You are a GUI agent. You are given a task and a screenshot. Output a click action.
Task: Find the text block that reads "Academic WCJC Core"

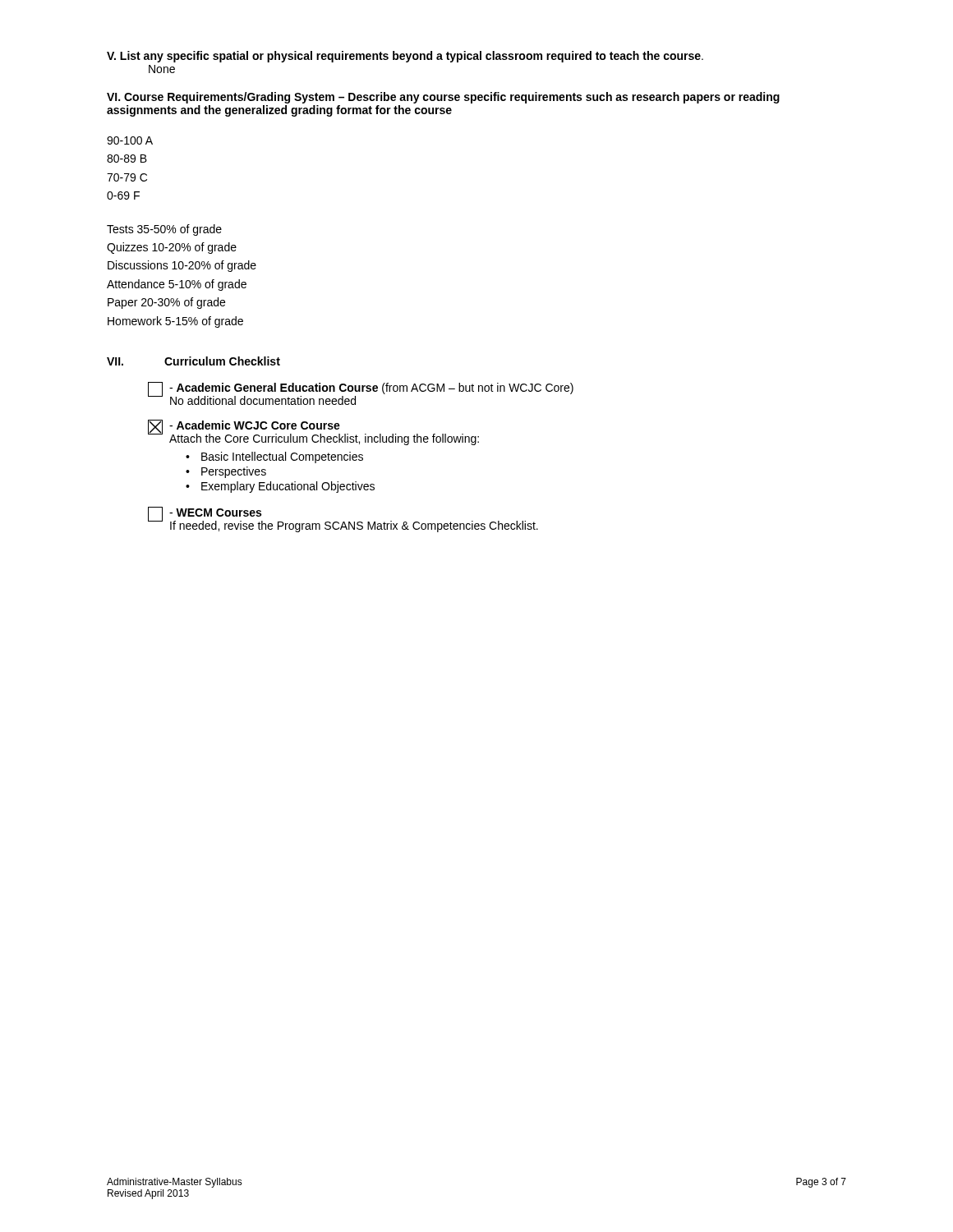(313, 432)
